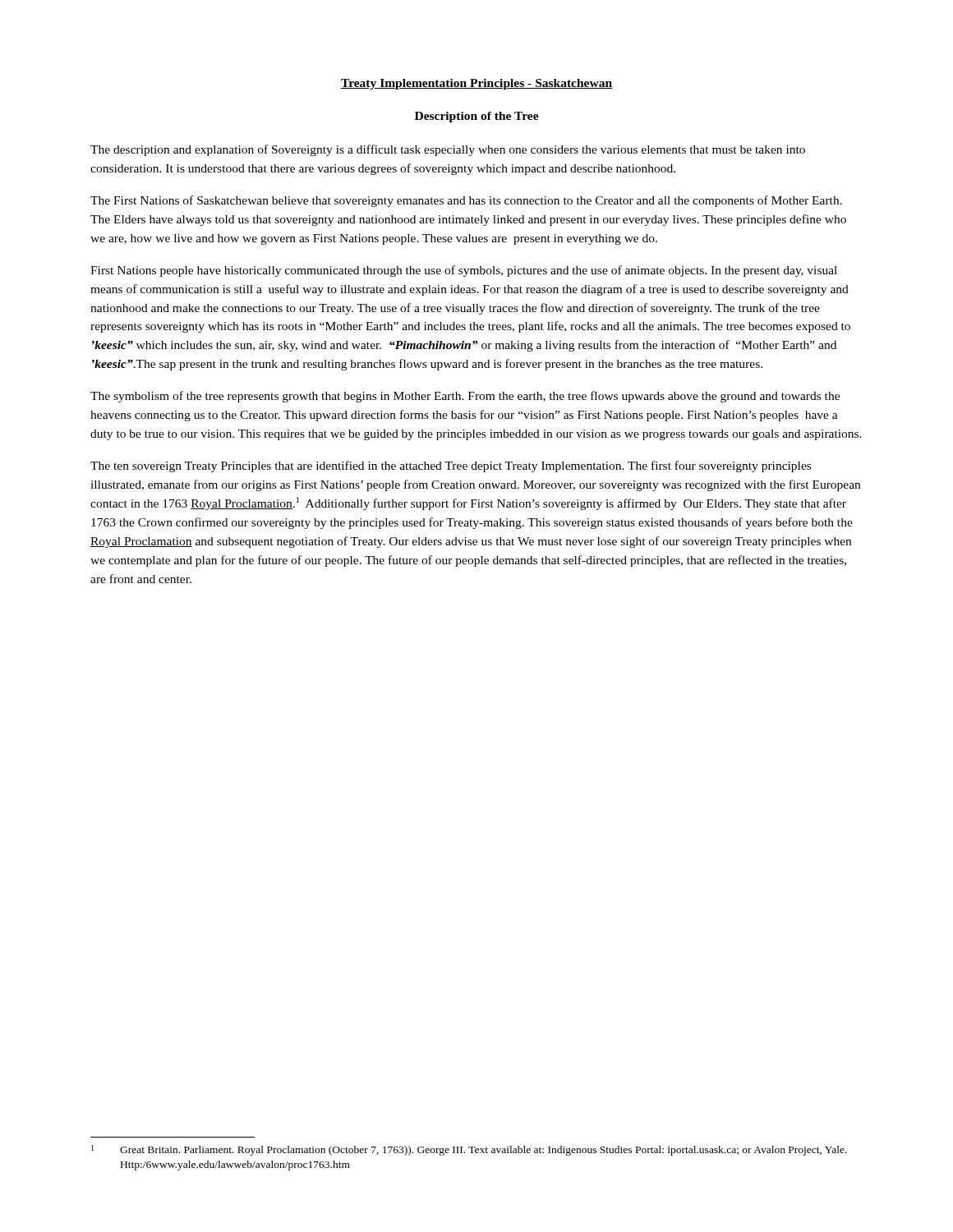Find the text starting "The First Nations"

[468, 219]
